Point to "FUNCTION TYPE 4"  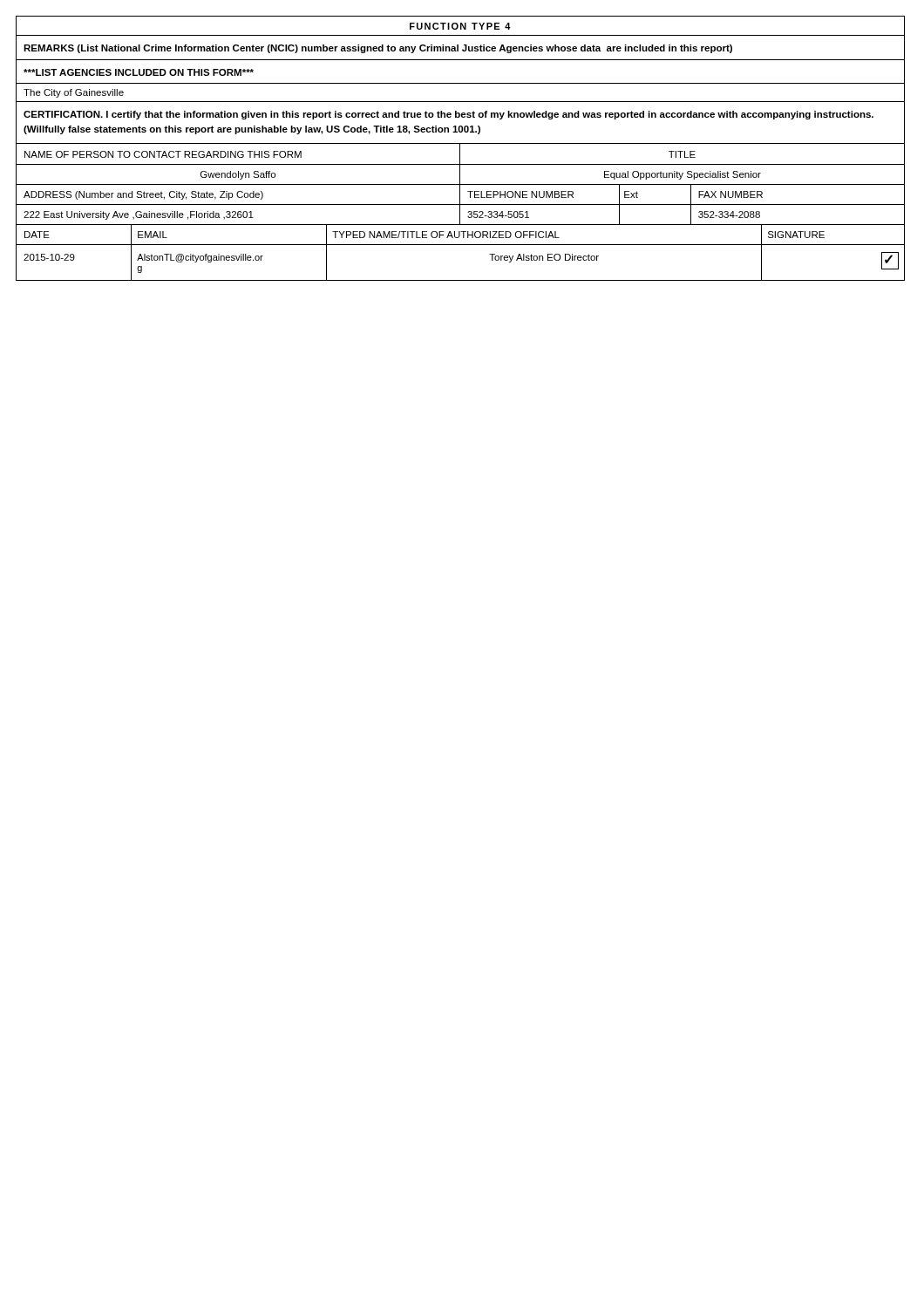click(x=460, y=26)
